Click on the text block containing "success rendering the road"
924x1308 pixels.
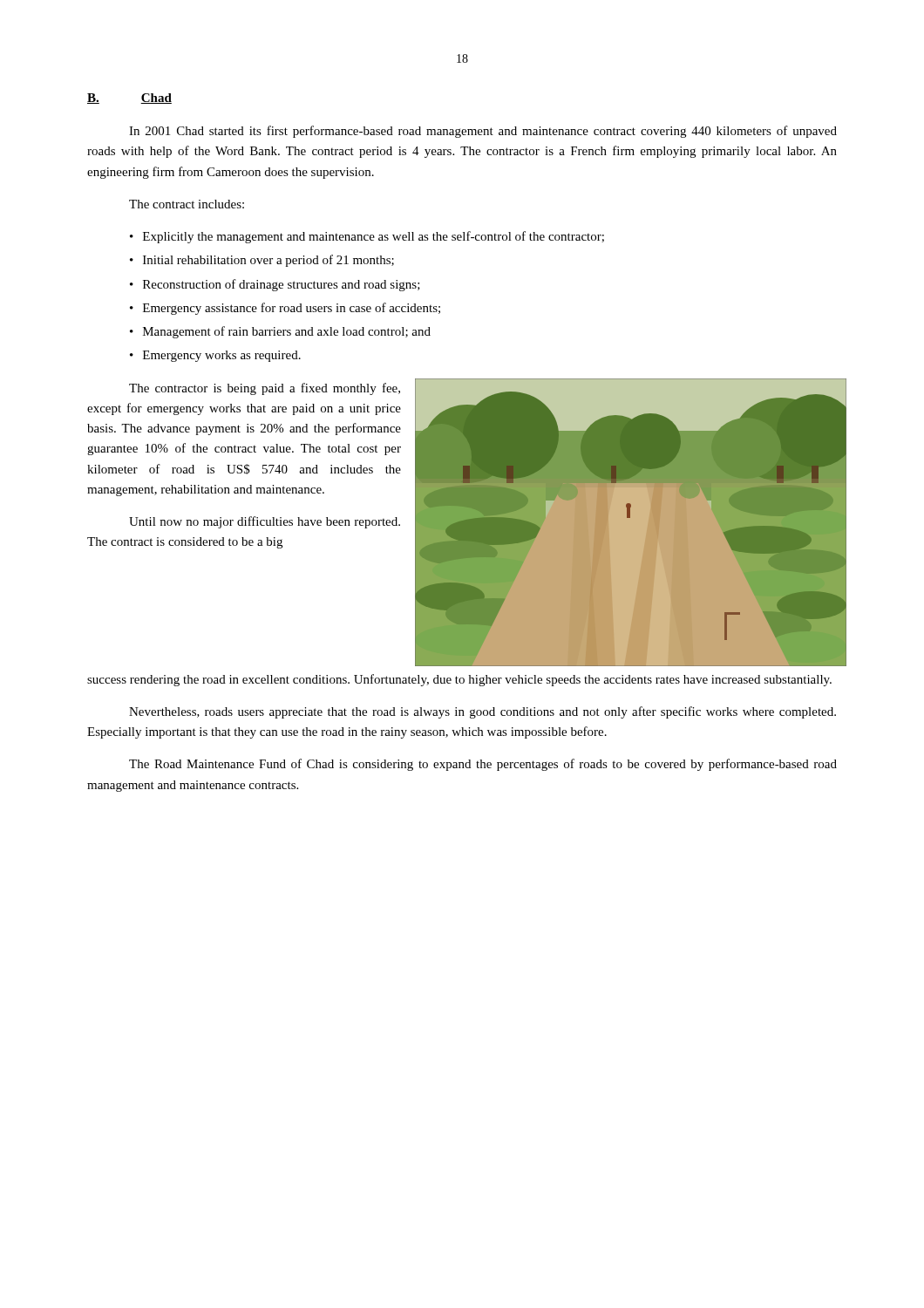point(460,679)
